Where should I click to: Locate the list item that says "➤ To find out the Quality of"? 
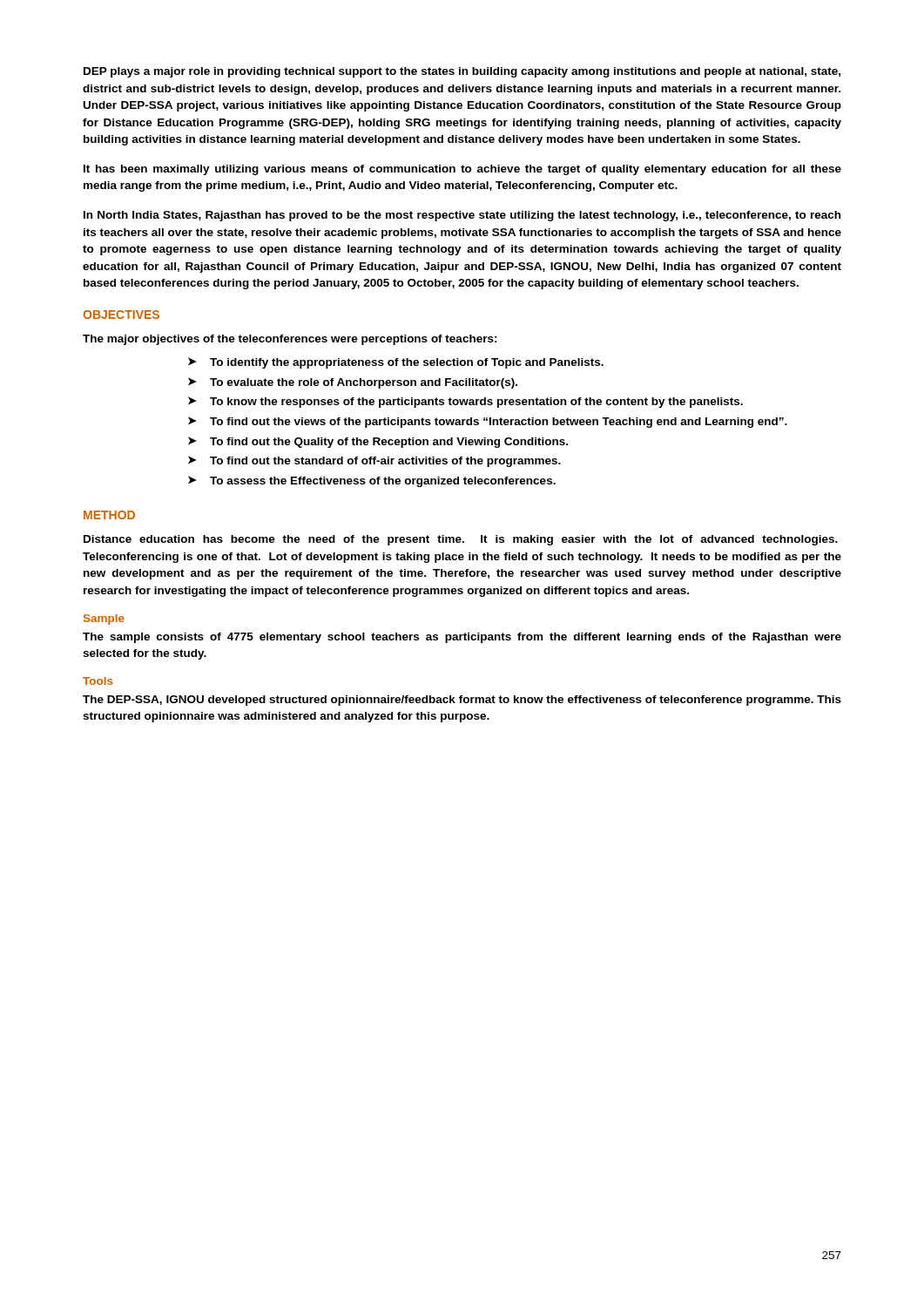tap(378, 441)
